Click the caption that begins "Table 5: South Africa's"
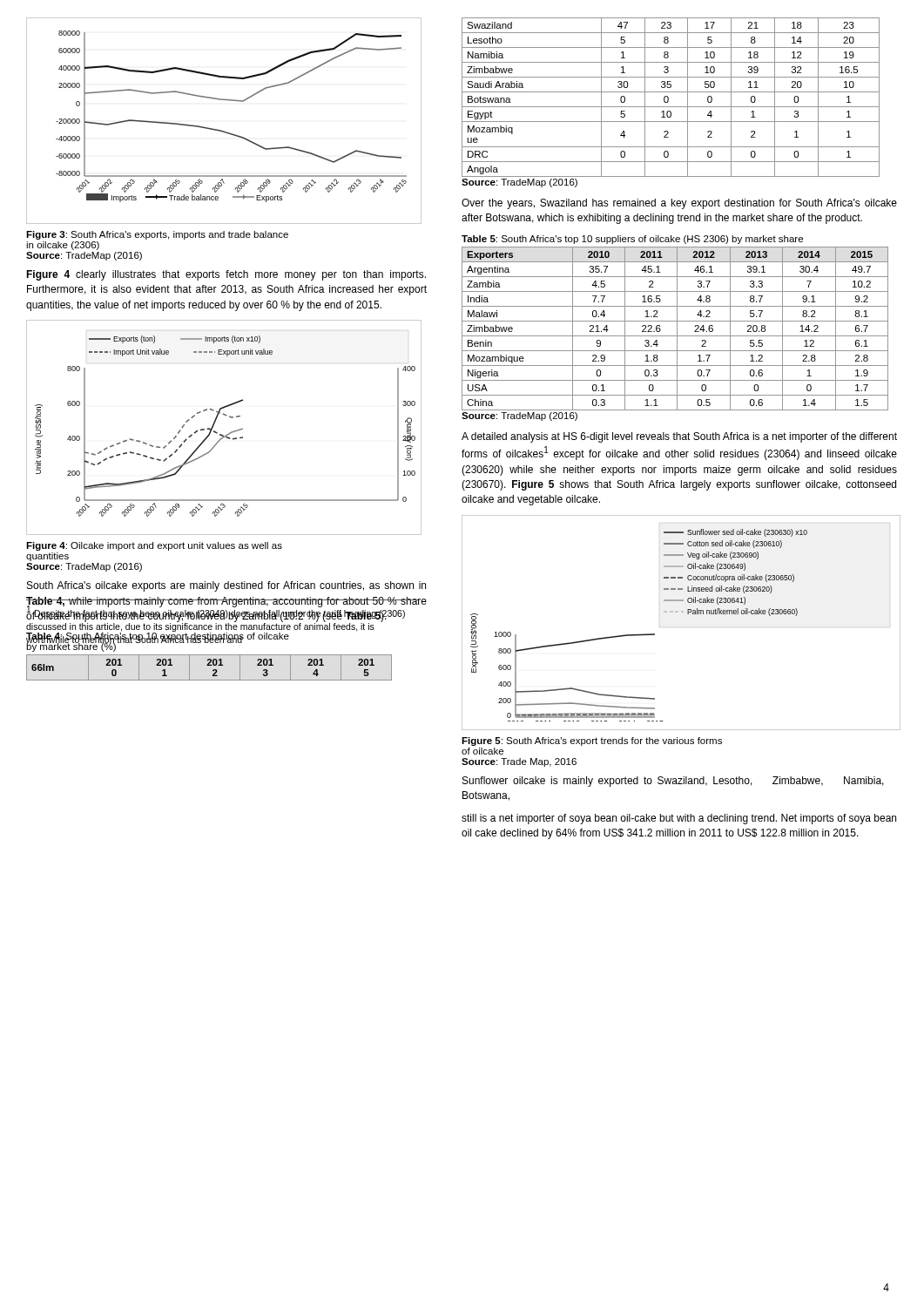The height and width of the screenshot is (1307, 924). [632, 239]
